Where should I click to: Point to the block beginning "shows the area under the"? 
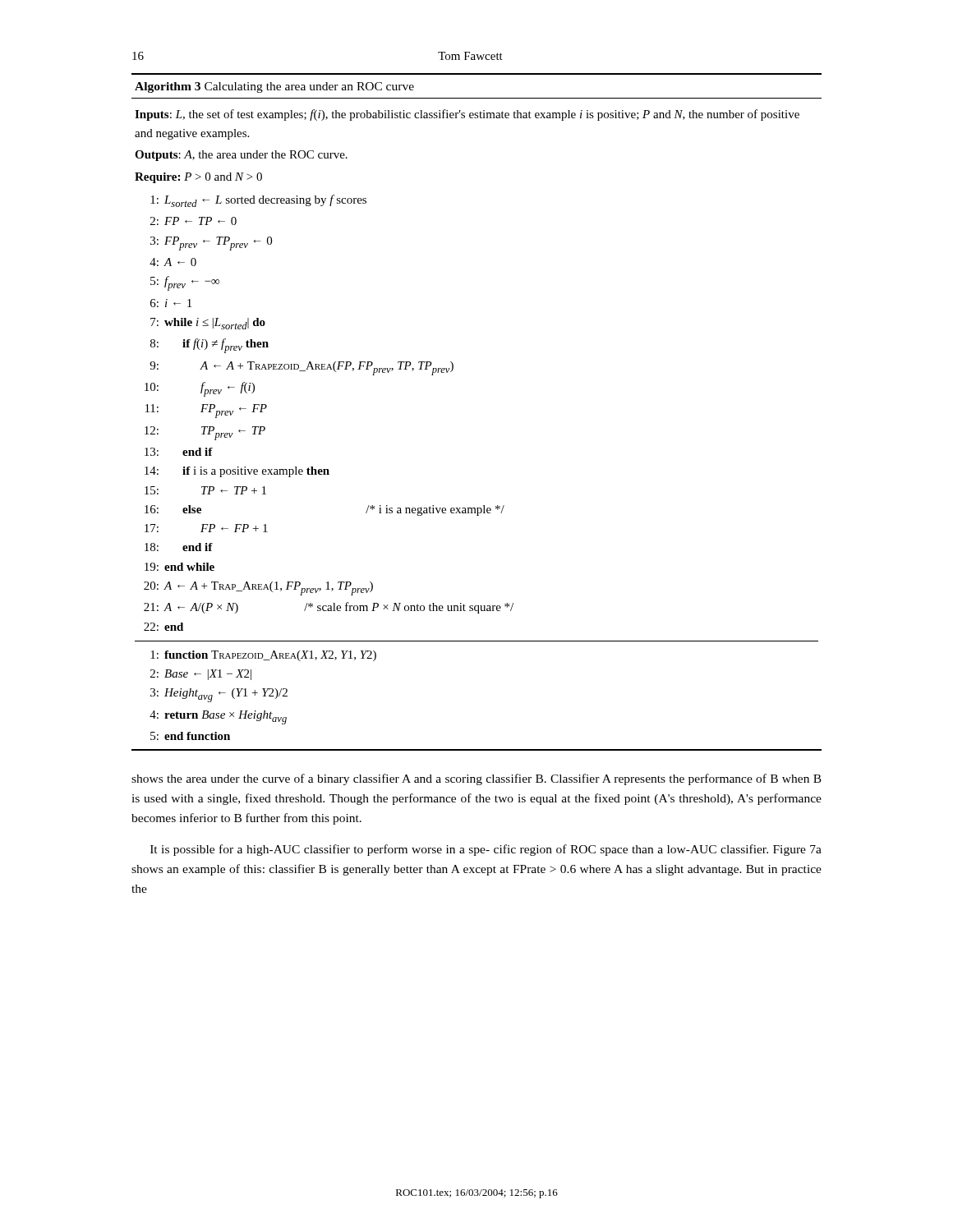(476, 798)
